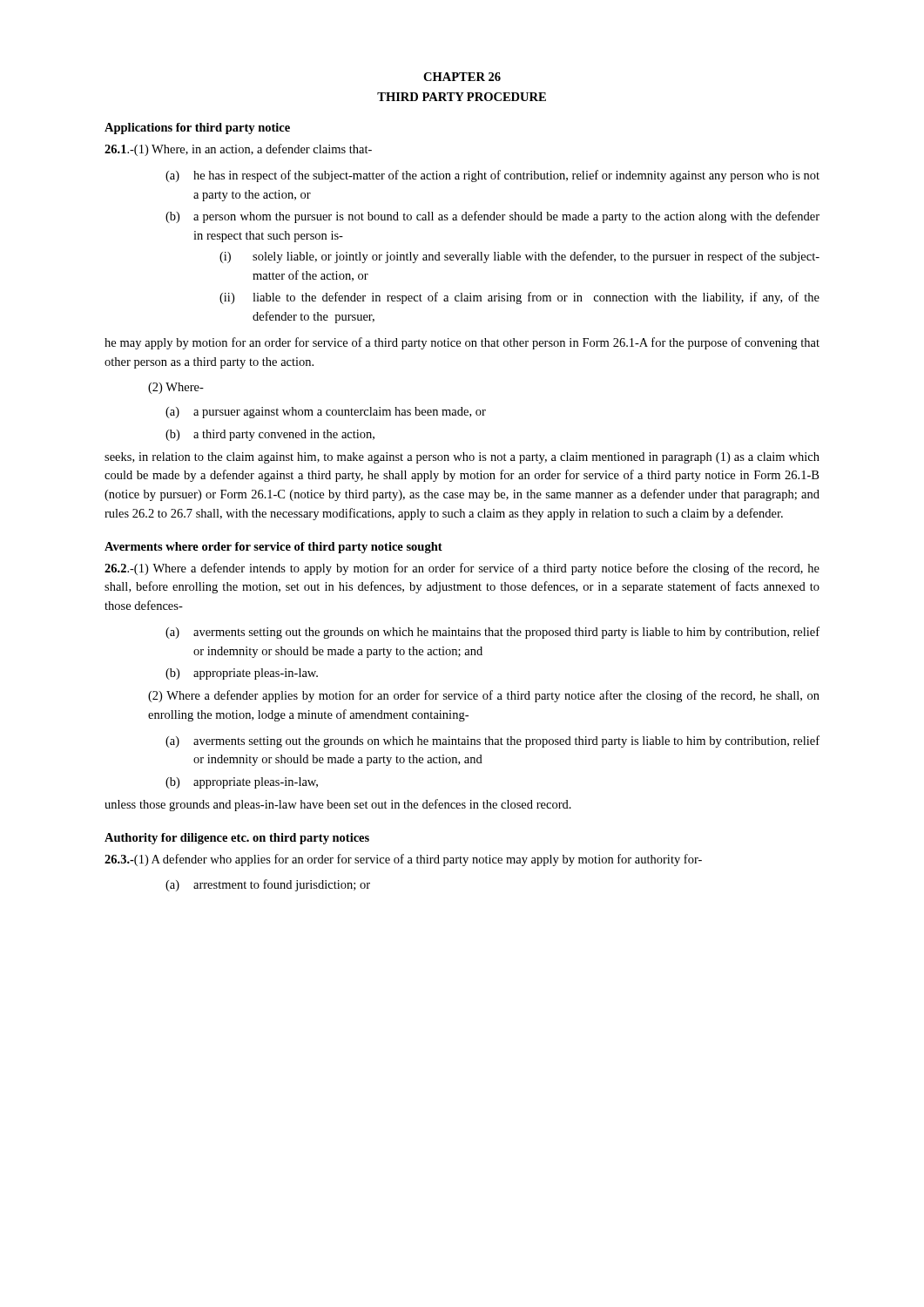Find the list item that reads "(b) appropriate pleas-in-law."
Image resolution: width=924 pixels, height=1307 pixels.
tap(242, 674)
